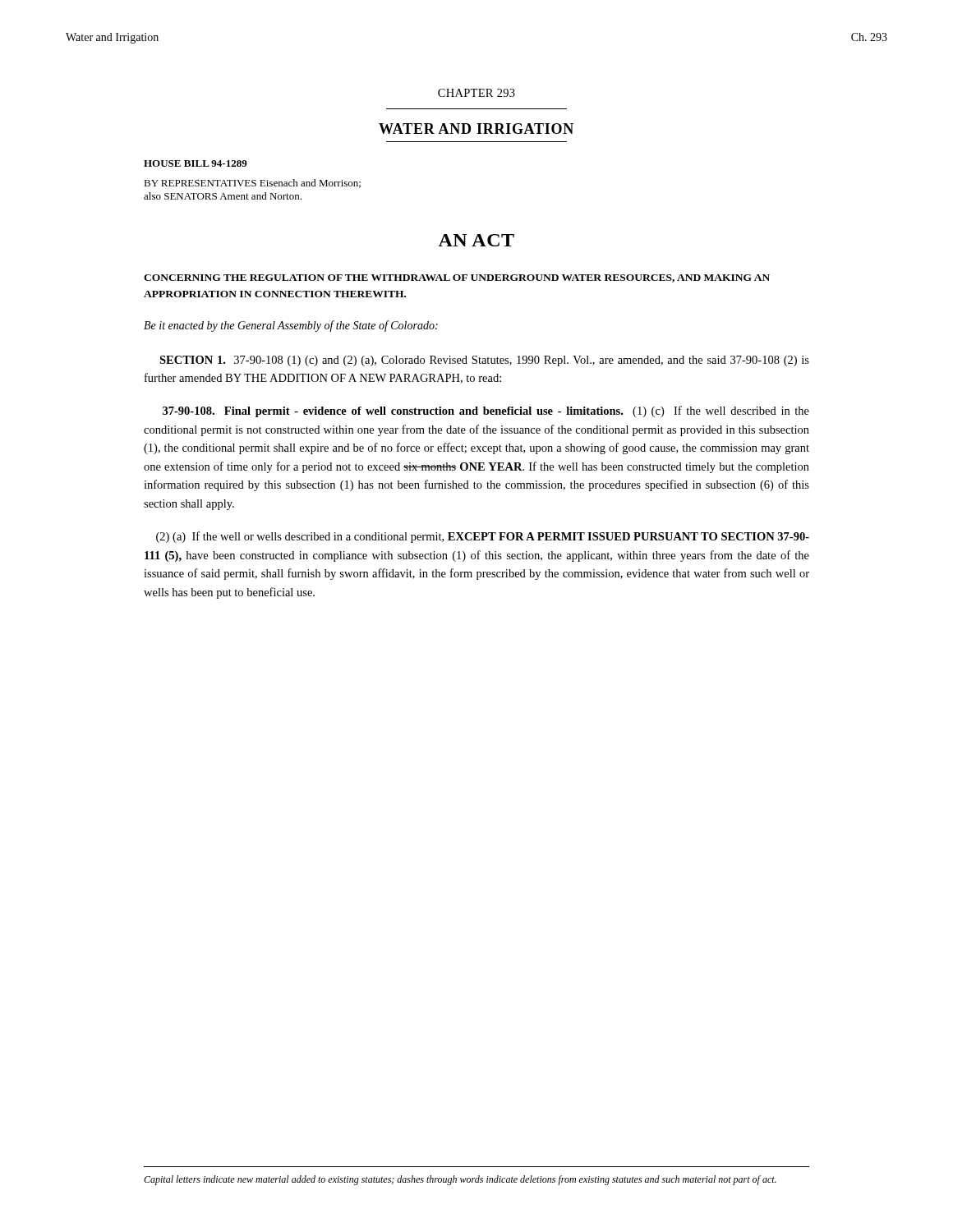
Task: Locate the title that reads "AN ACT"
Action: [476, 240]
